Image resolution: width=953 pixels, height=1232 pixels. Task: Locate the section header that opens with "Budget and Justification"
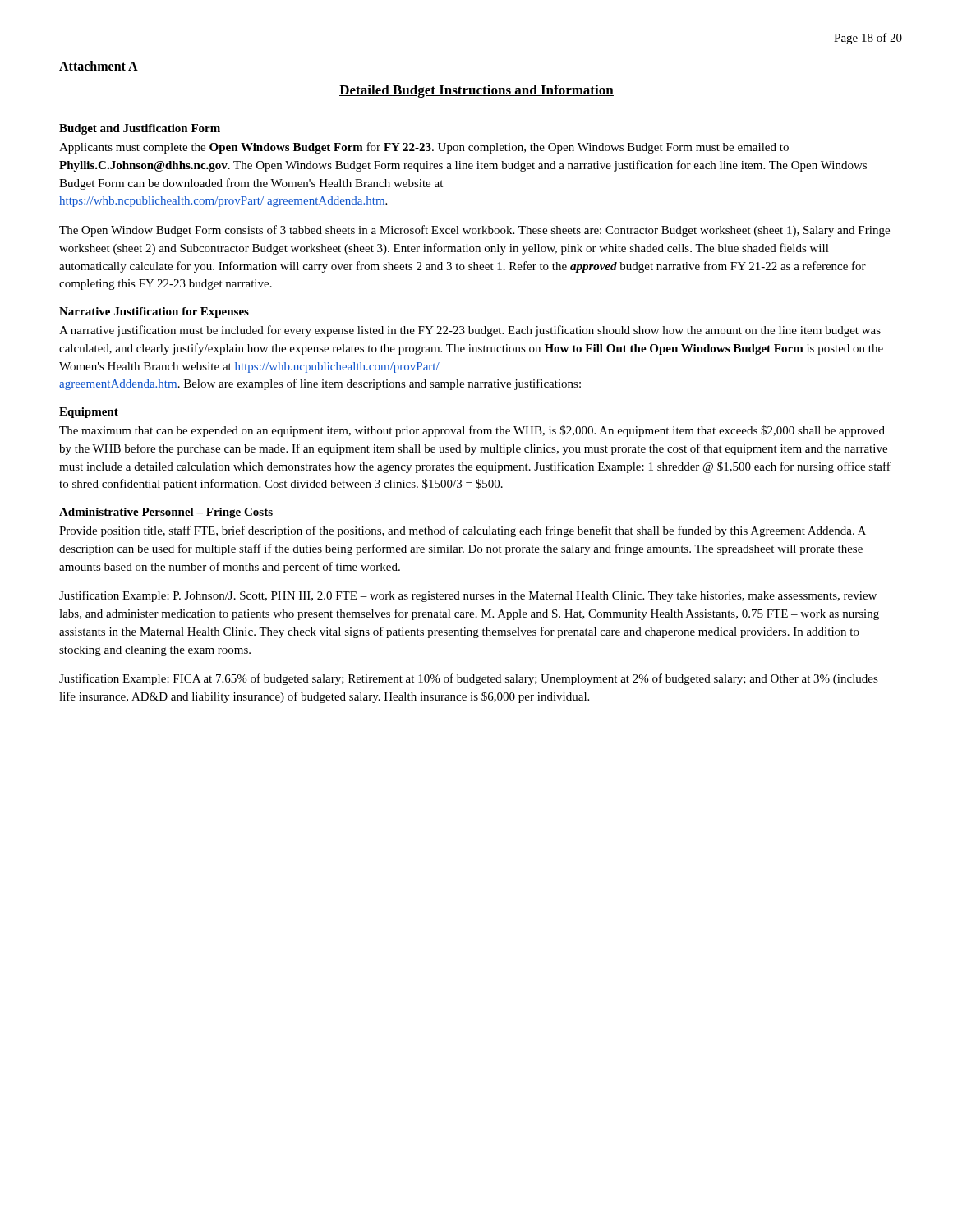tap(140, 128)
